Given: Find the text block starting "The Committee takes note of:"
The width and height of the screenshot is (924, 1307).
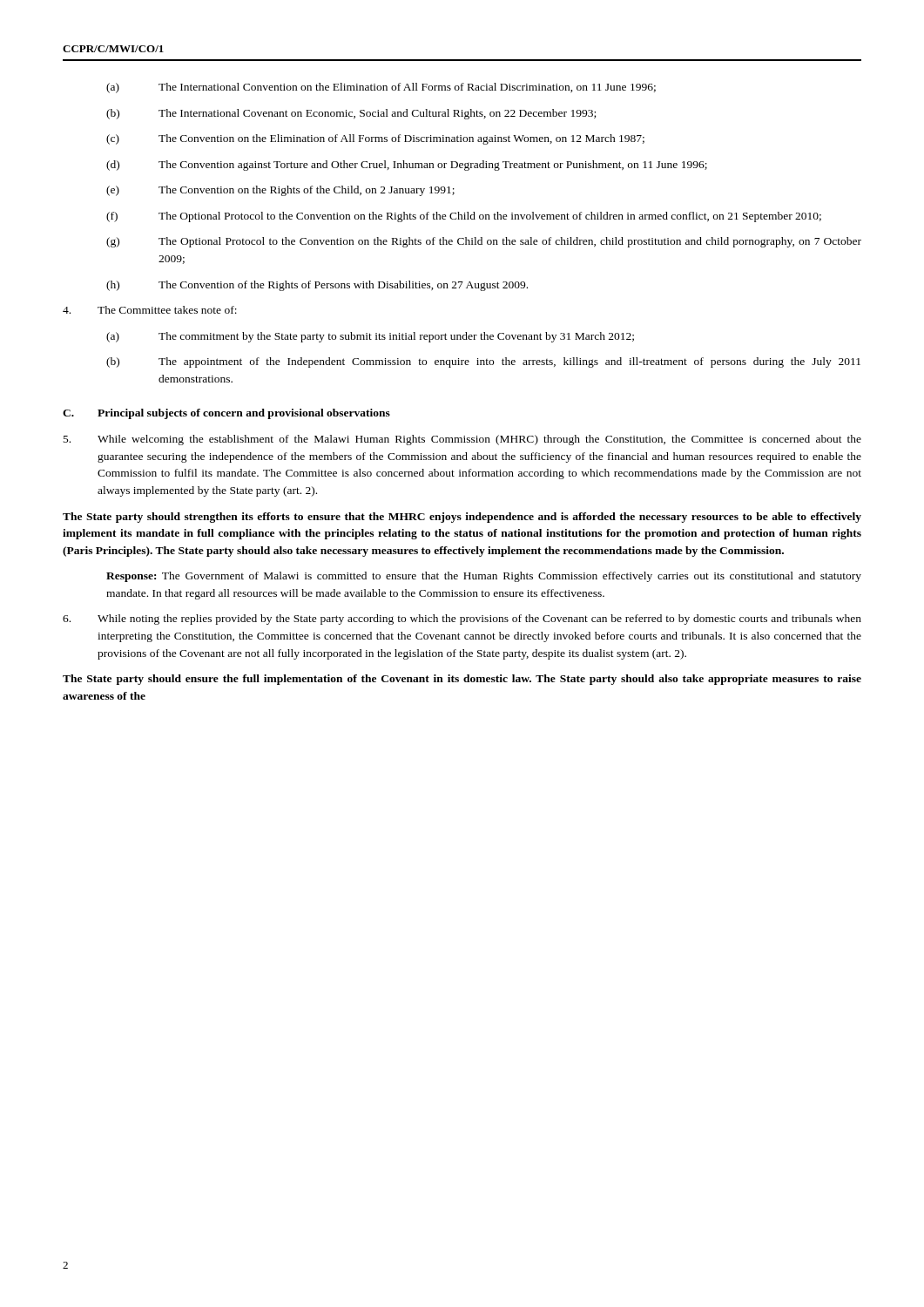Looking at the screenshot, I should [x=150, y=310].
